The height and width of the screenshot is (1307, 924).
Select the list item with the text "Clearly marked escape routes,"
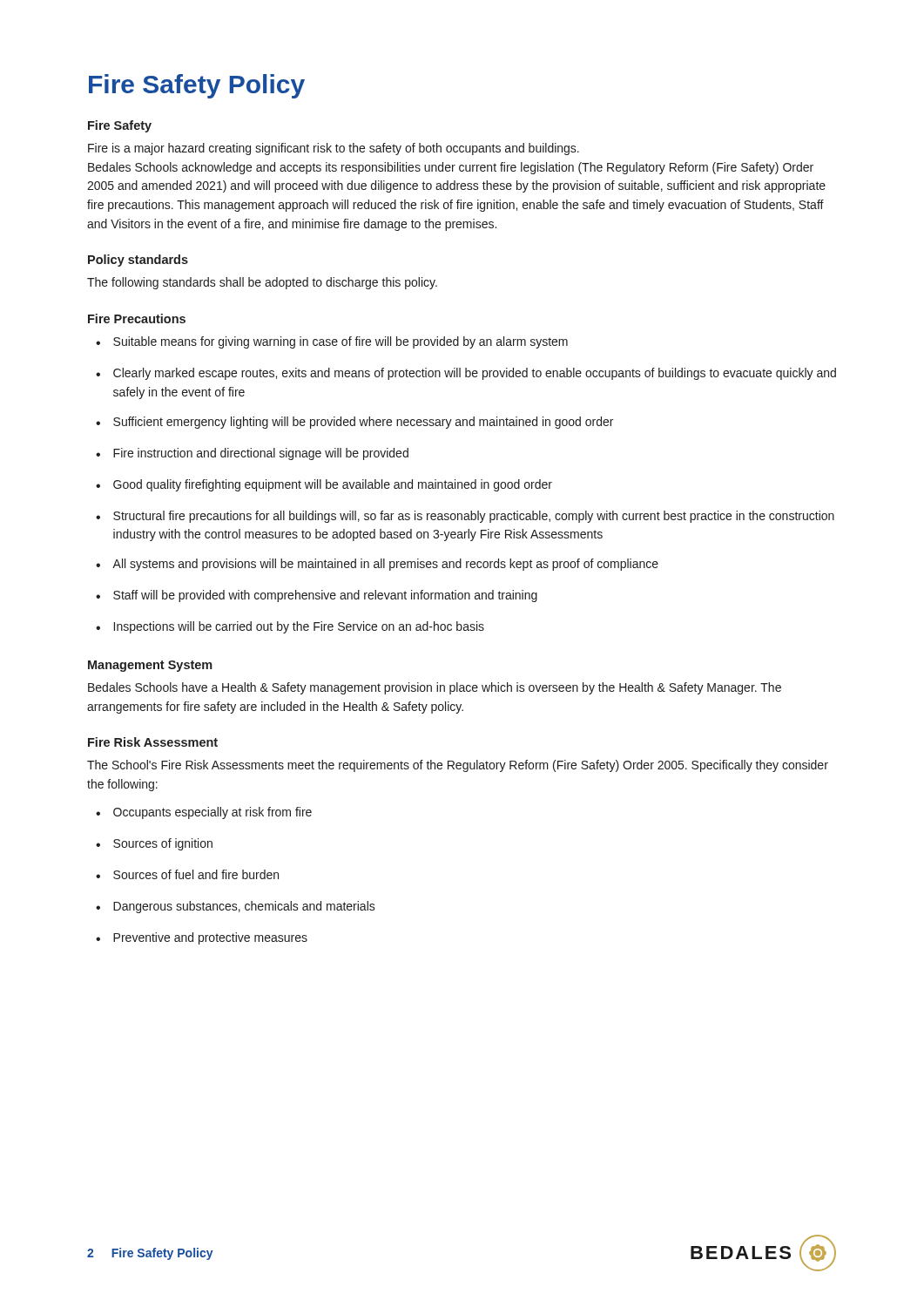(475, 382)
